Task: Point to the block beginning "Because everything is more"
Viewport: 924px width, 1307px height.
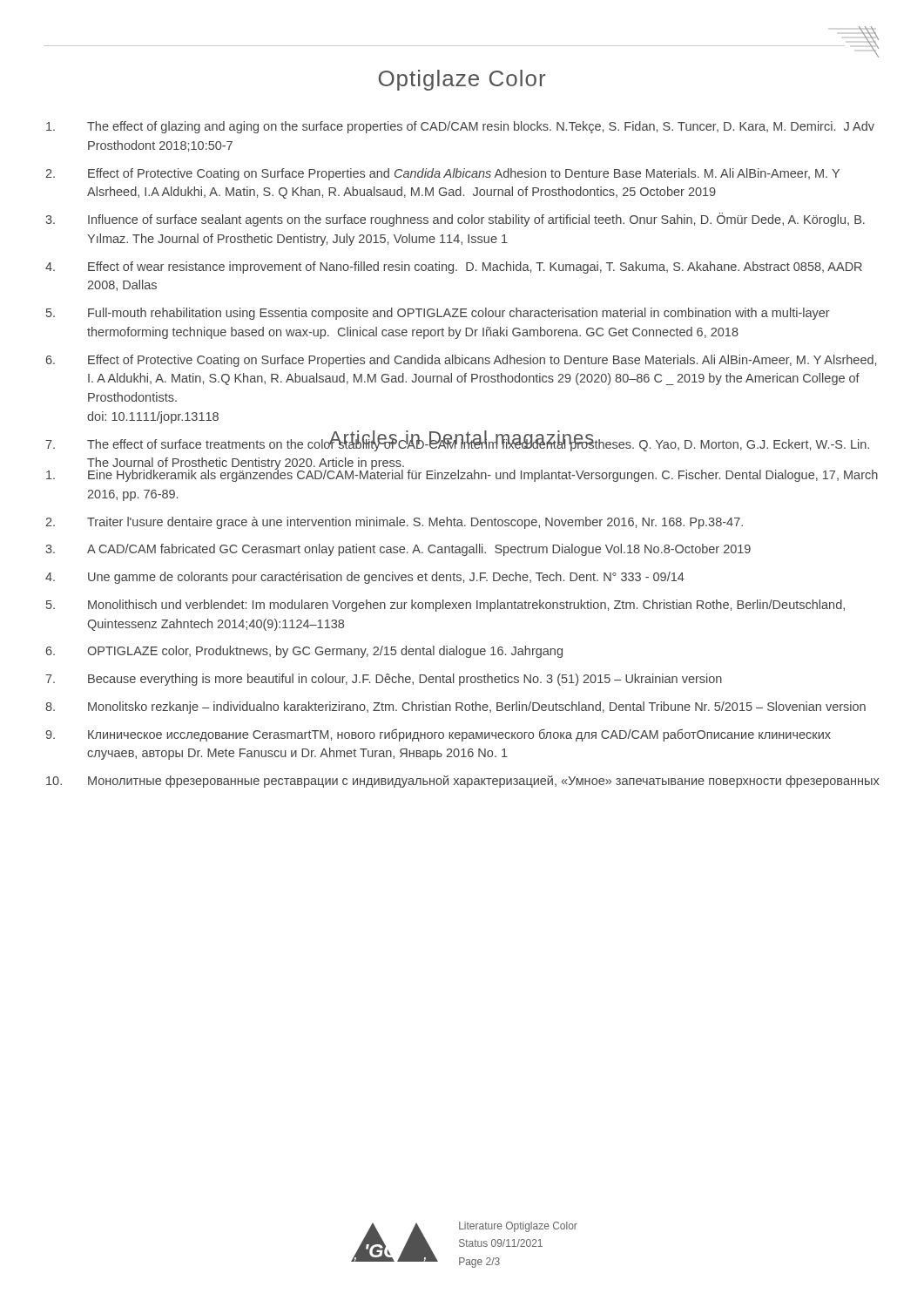Action: [405, 679]
